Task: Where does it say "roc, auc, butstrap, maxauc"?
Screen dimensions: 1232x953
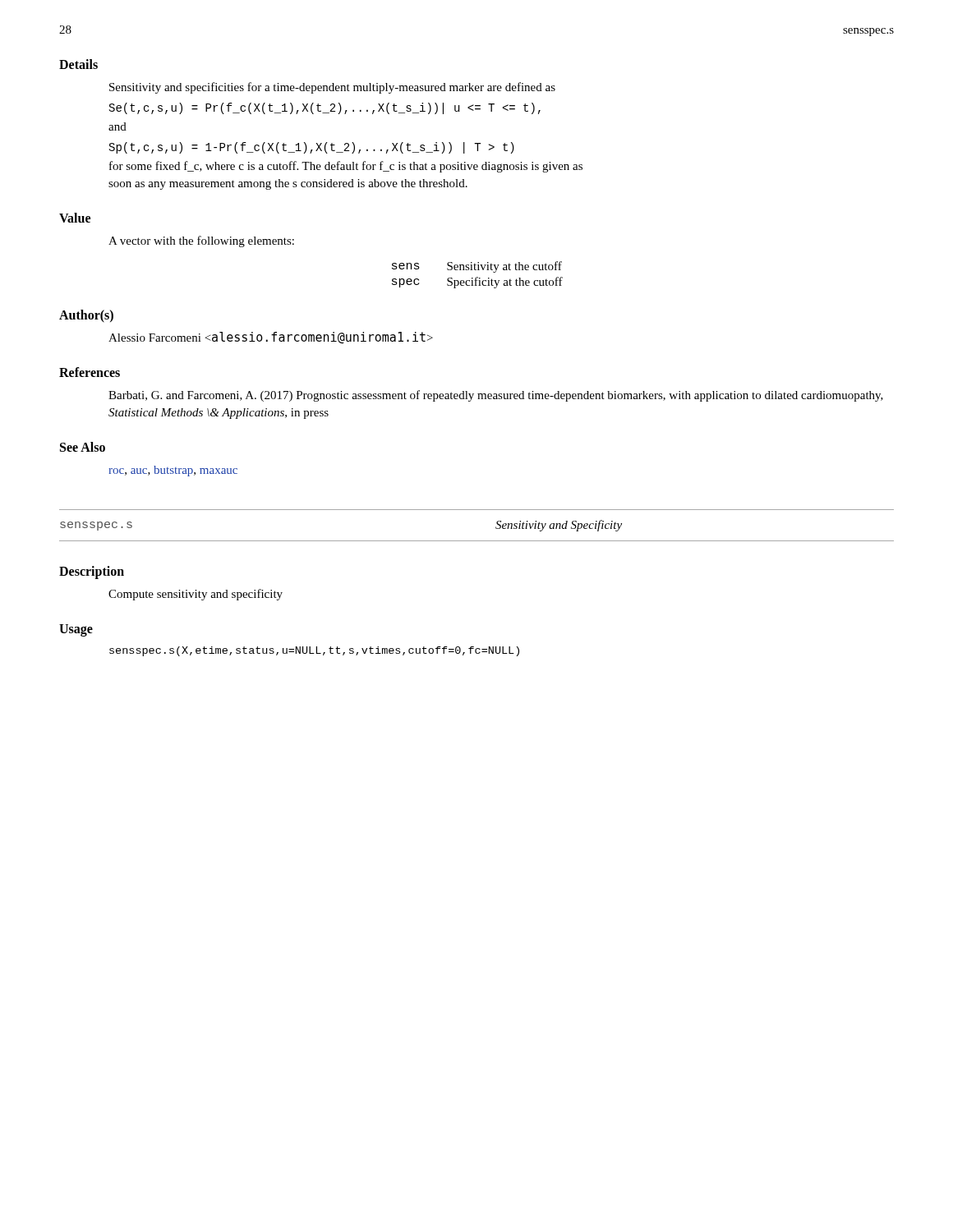Action: [x=173, y=470]
